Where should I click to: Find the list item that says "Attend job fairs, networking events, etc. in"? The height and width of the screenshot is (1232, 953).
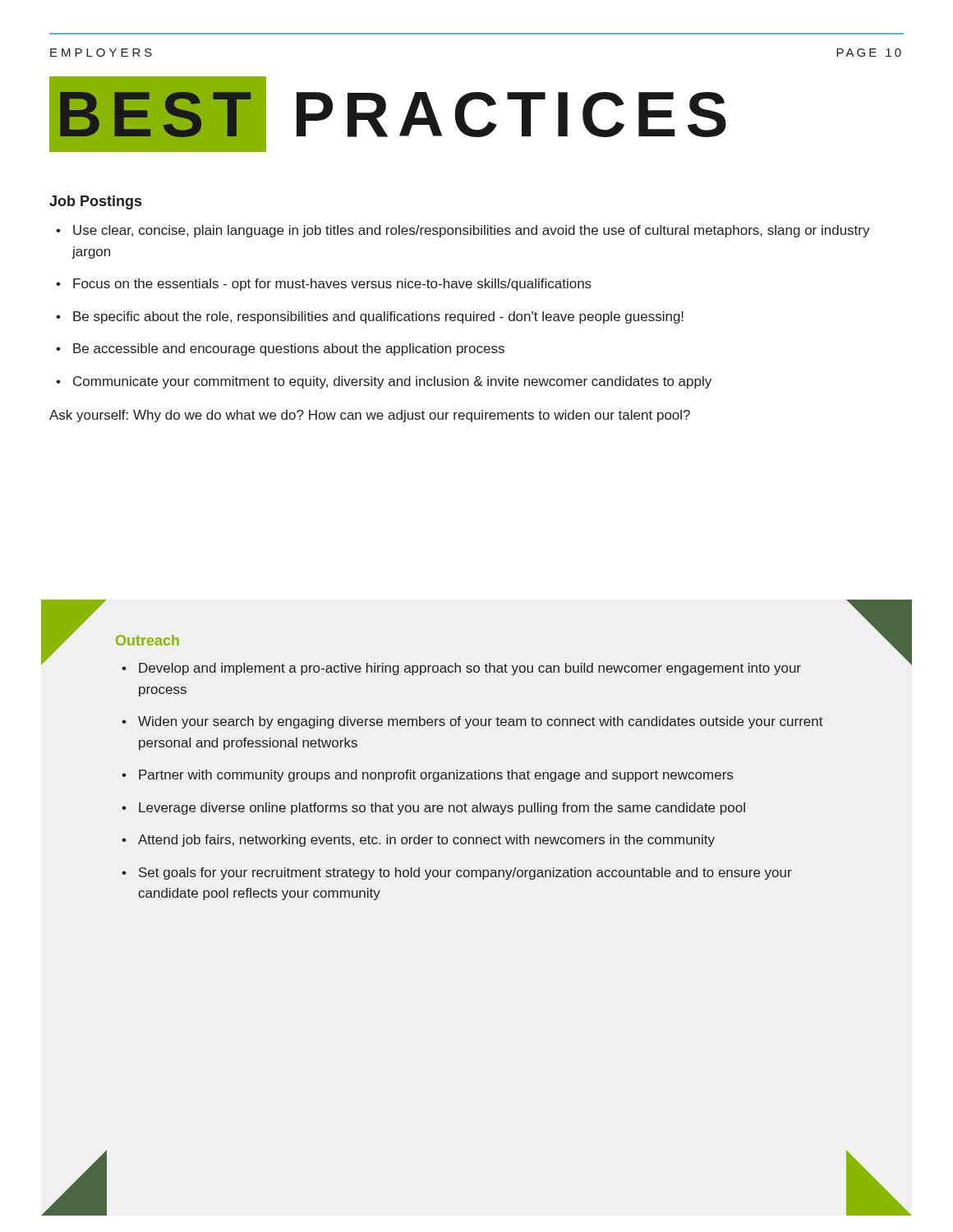[x=426, y=840]
